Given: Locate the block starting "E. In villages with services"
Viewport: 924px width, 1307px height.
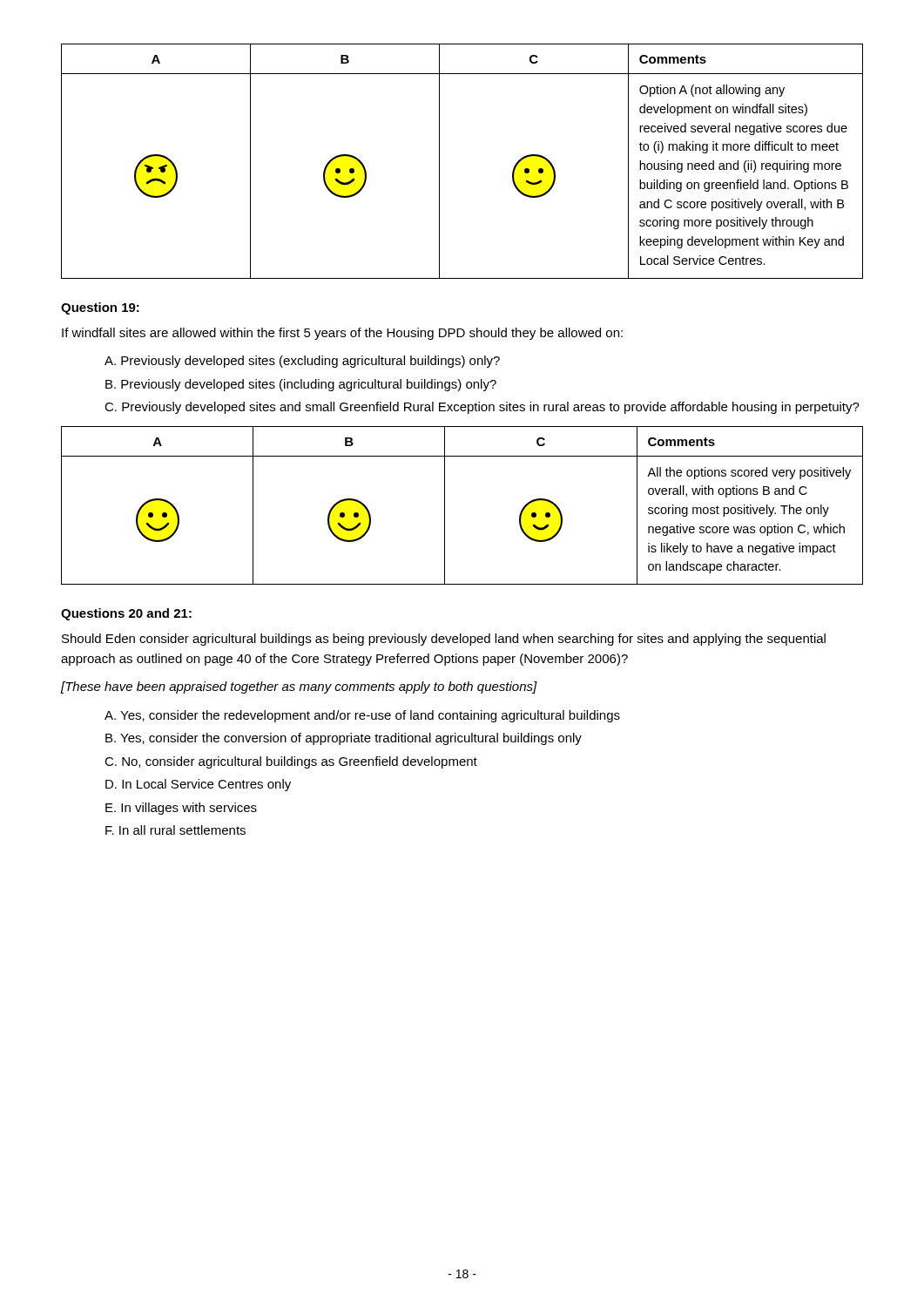Looking at the screenshot, I should tap(181, 807).
